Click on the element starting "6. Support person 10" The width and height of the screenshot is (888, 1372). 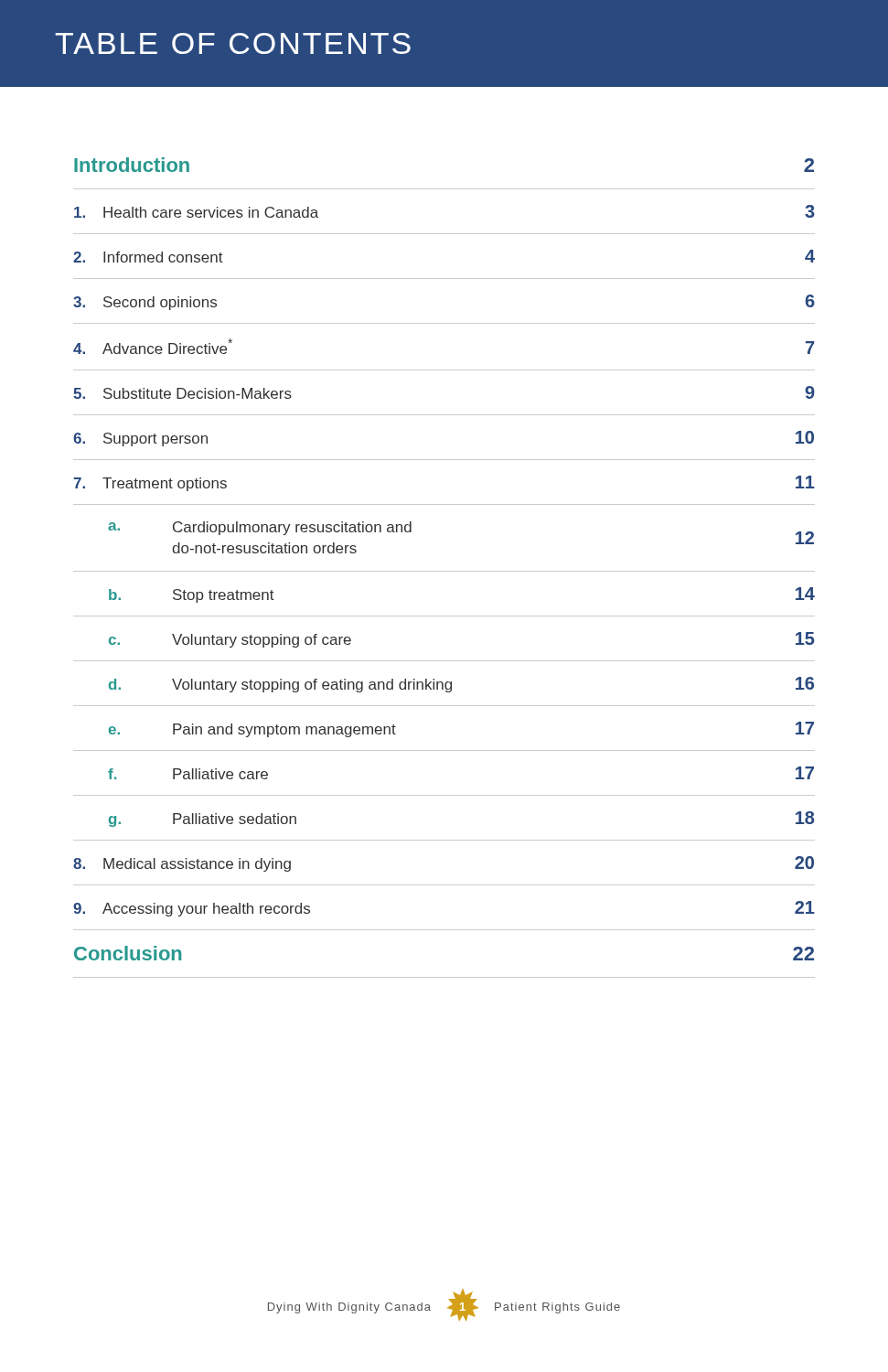(154, 439)
